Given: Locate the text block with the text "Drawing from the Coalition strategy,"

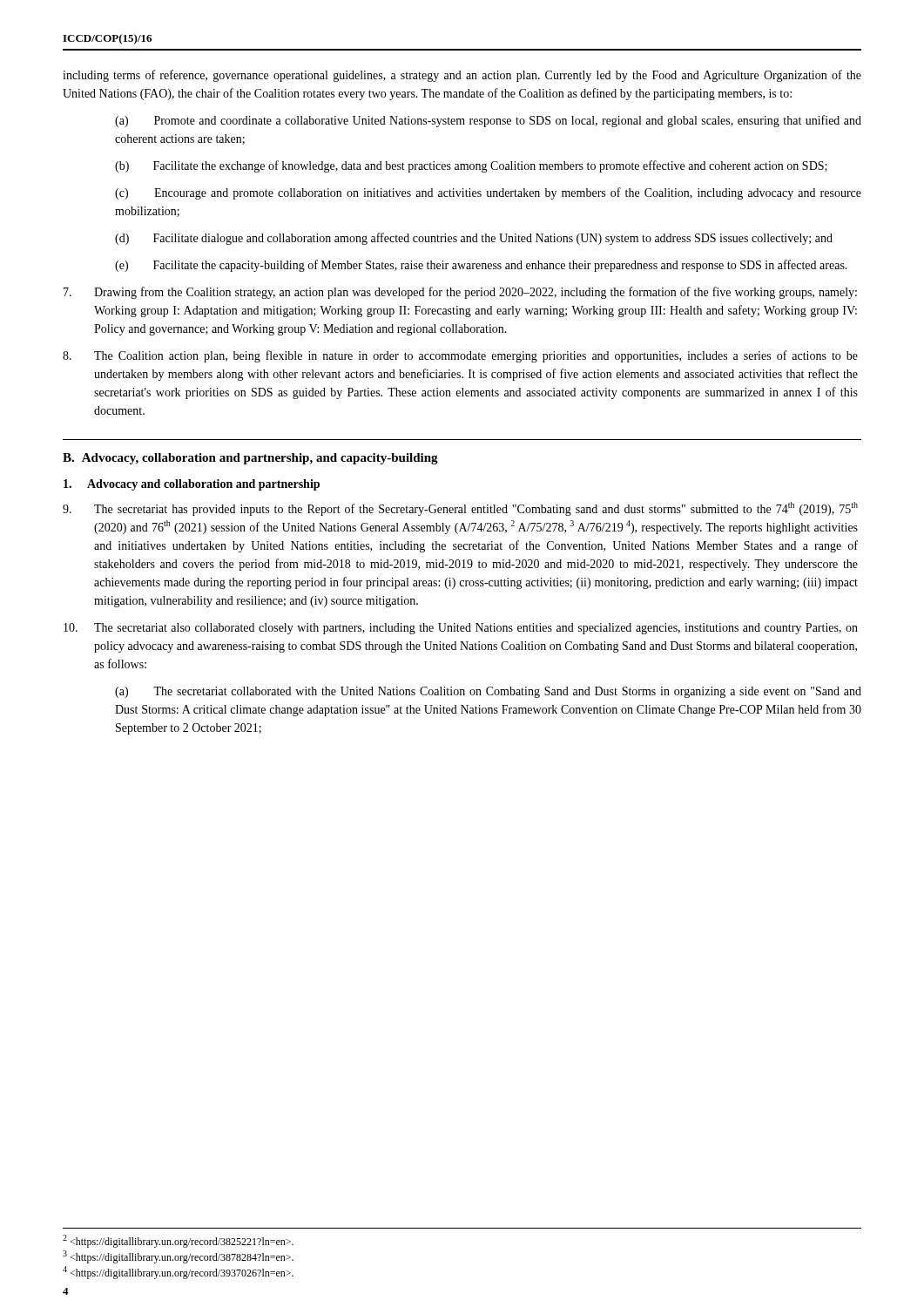Looking at the screenshot, I should coord(462,311).
